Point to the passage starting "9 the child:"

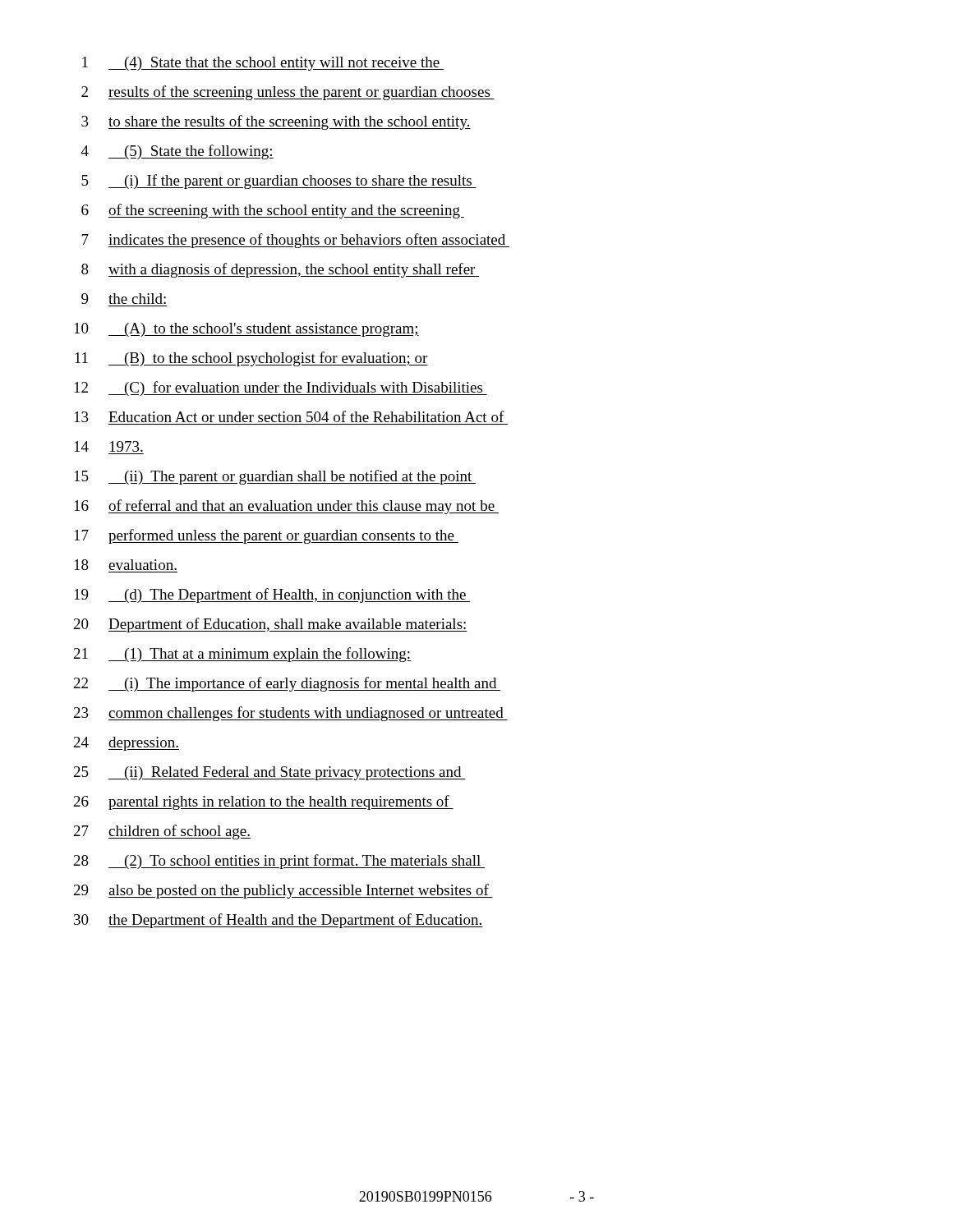[x=124, y=299]
